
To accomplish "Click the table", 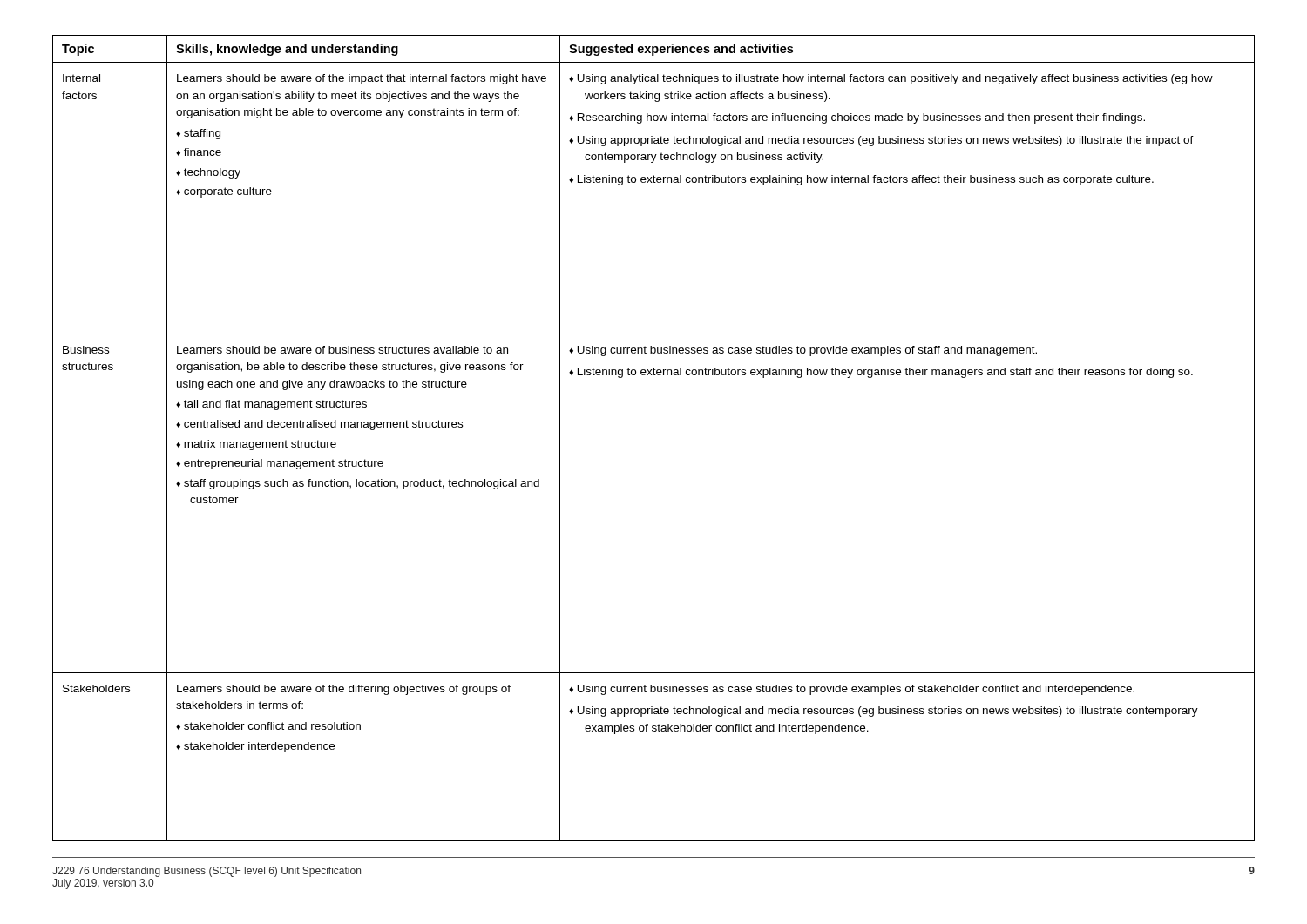I will 654,438.
